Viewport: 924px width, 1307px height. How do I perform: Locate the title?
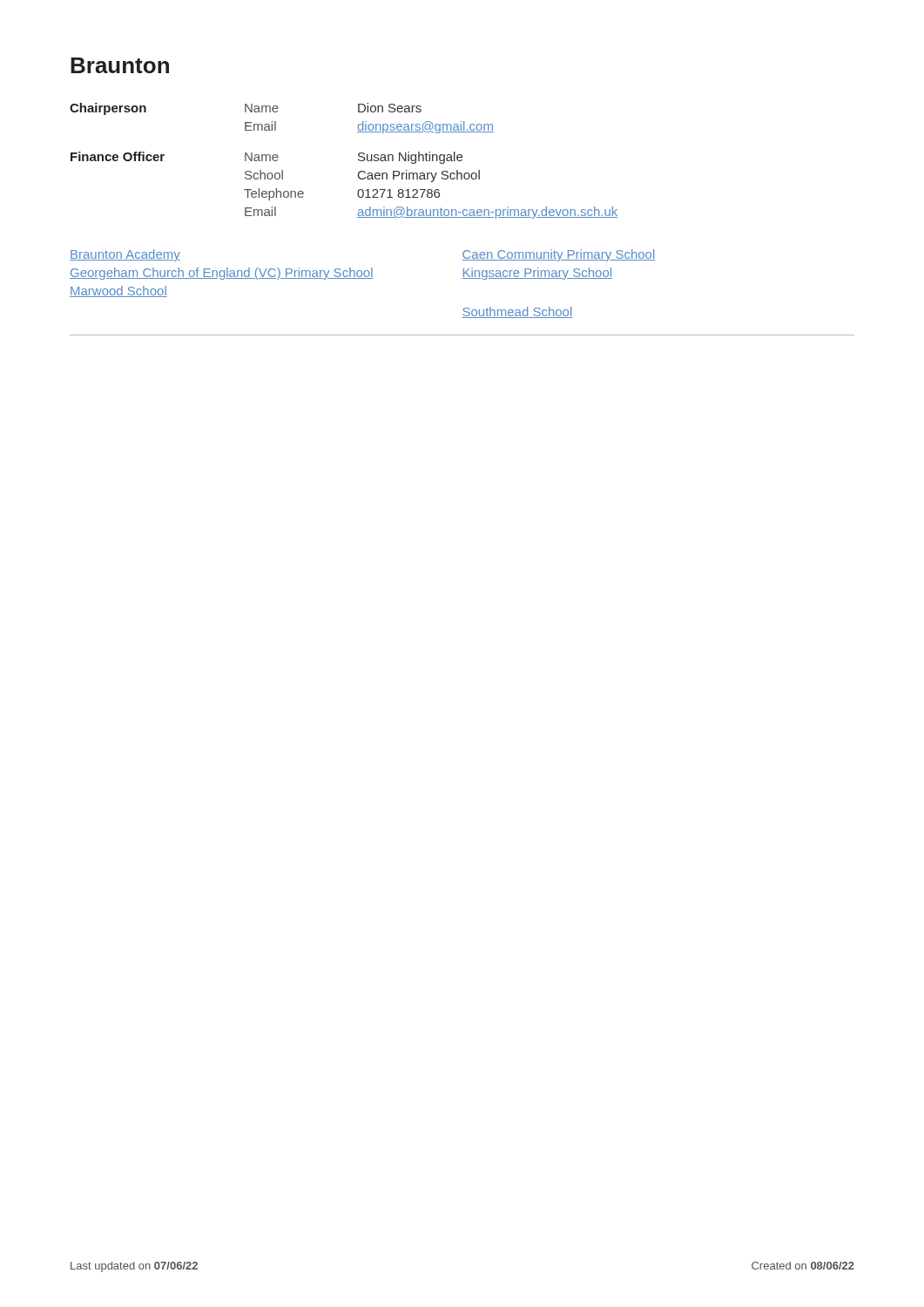coord(120,65)
